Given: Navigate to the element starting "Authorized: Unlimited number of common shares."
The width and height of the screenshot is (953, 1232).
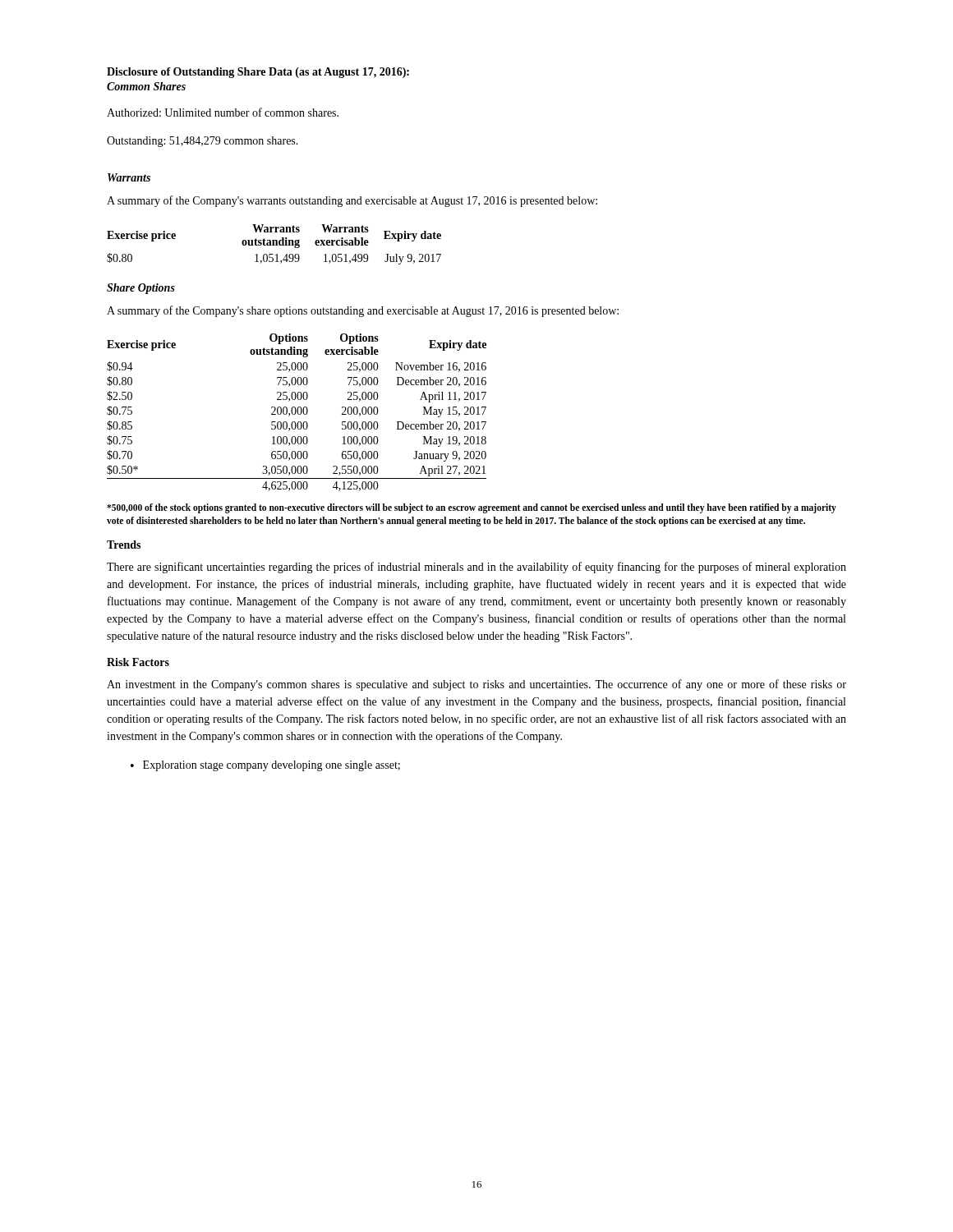Looking at the screenshot, I should (x=223, y=113).
